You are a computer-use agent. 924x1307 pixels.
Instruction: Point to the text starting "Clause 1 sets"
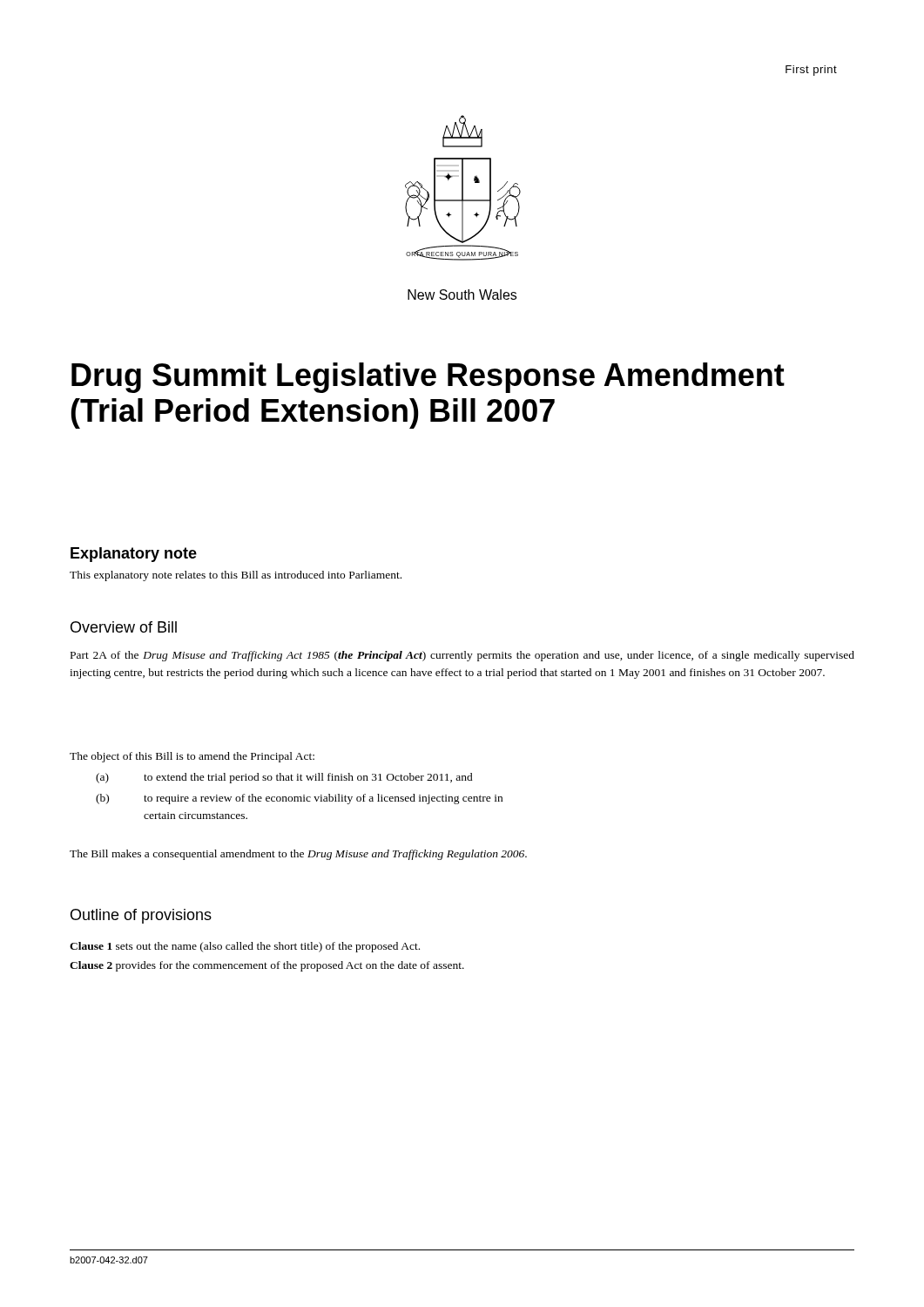point(245,946)
